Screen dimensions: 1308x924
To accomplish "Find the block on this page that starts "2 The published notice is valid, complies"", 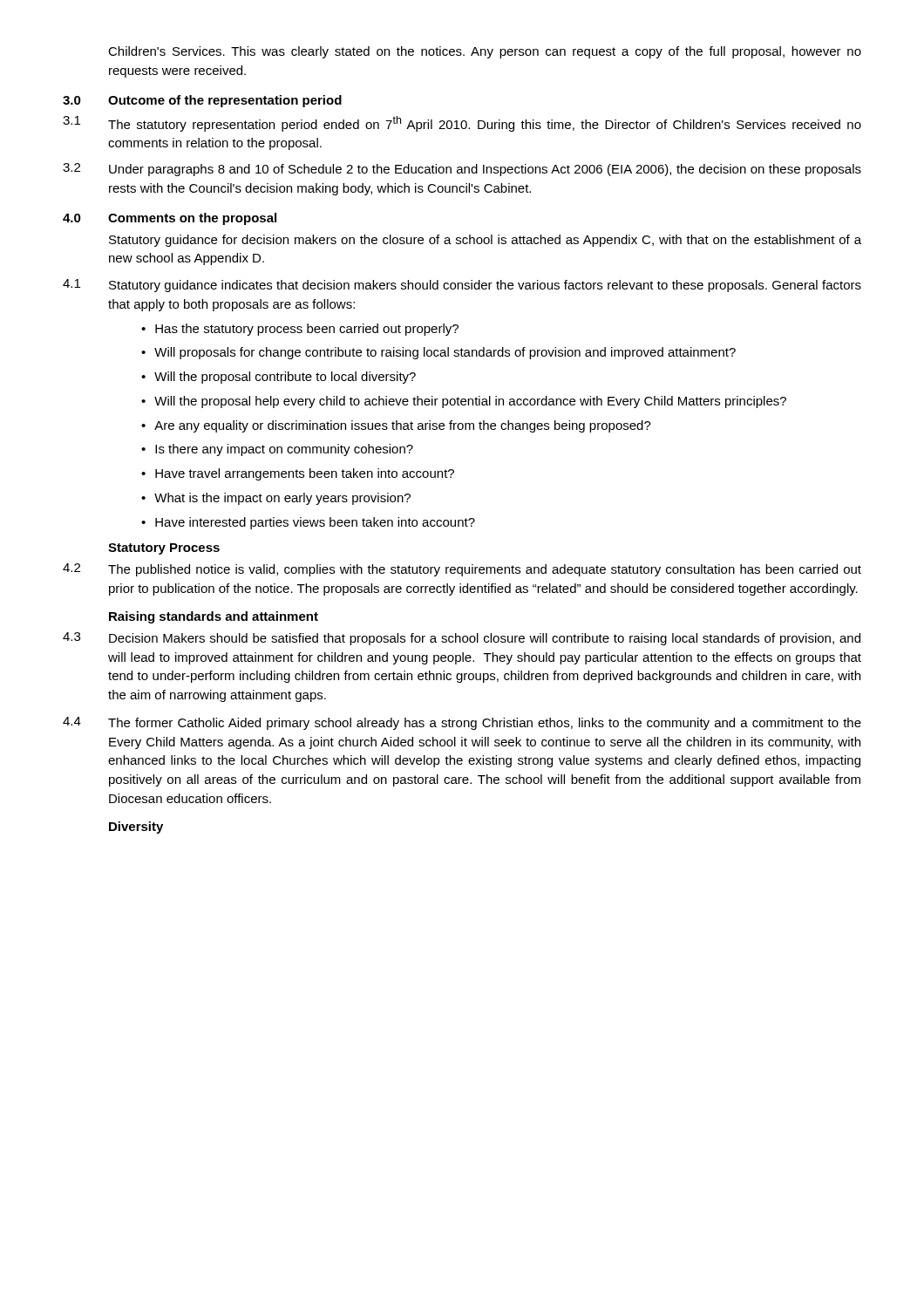I will 462,579.
